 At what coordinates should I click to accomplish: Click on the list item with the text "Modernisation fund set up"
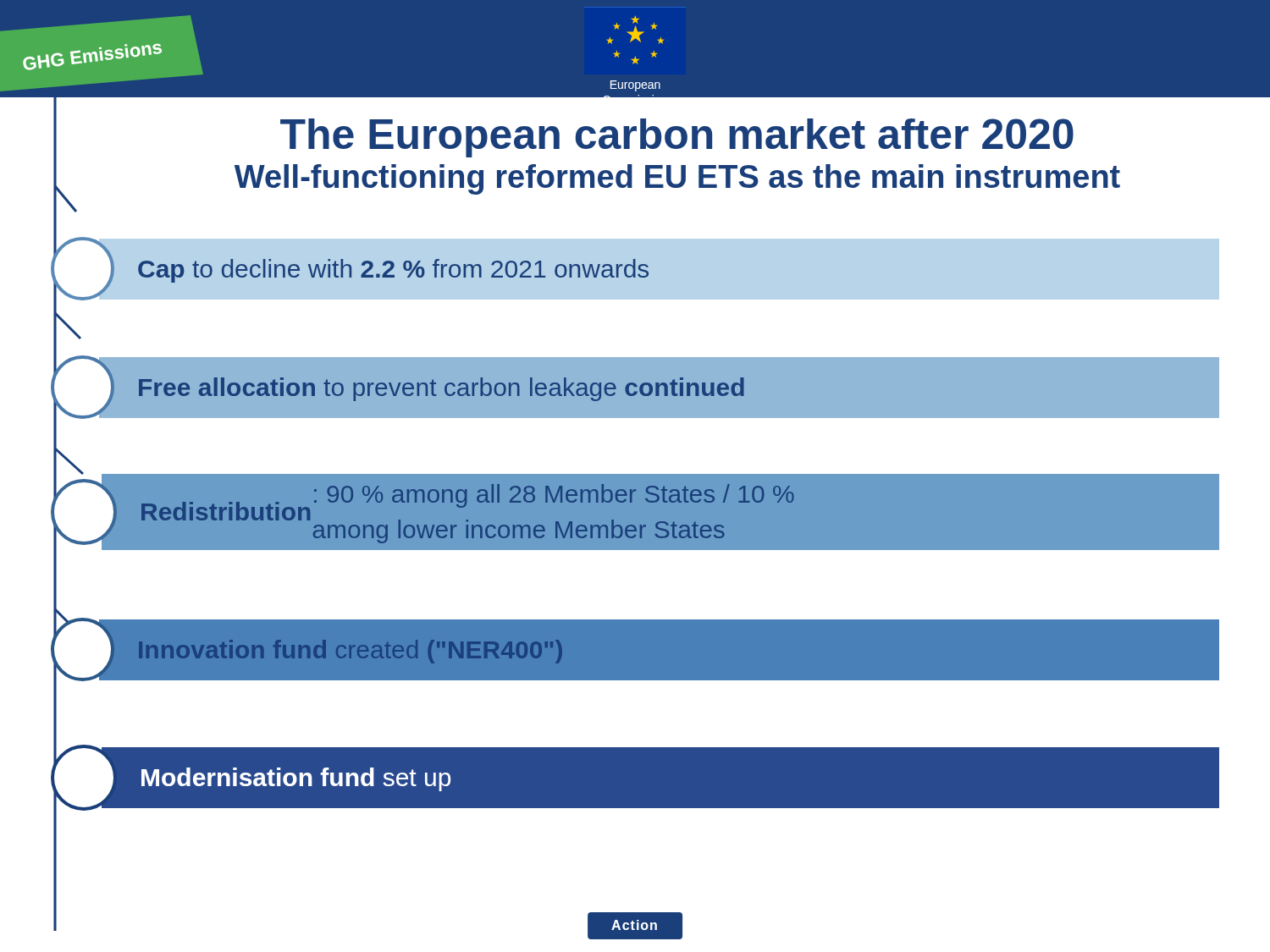(x=635, y=778)
